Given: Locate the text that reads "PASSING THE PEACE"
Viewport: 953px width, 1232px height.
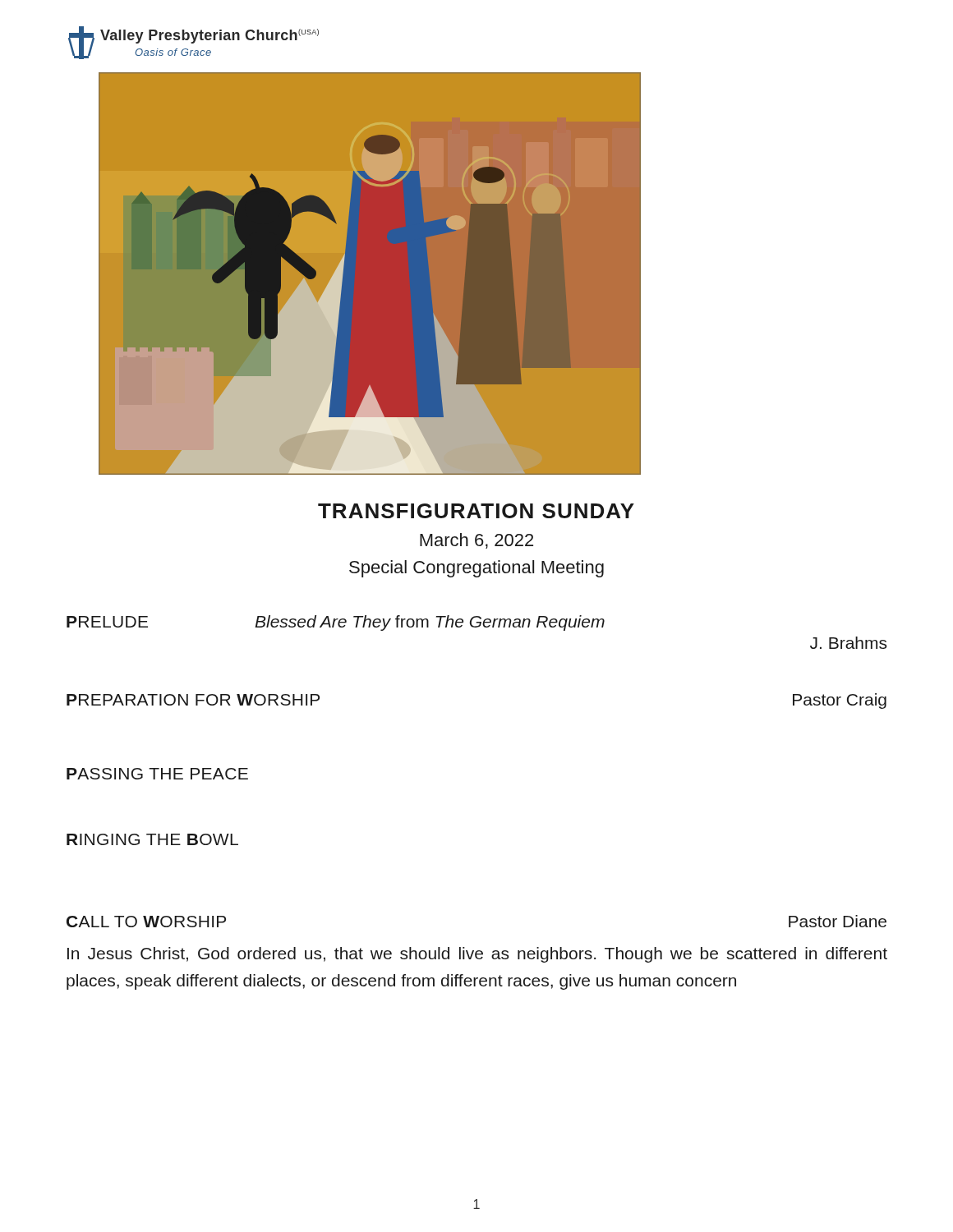Looking at the screenshot, I should coord(157,773).
